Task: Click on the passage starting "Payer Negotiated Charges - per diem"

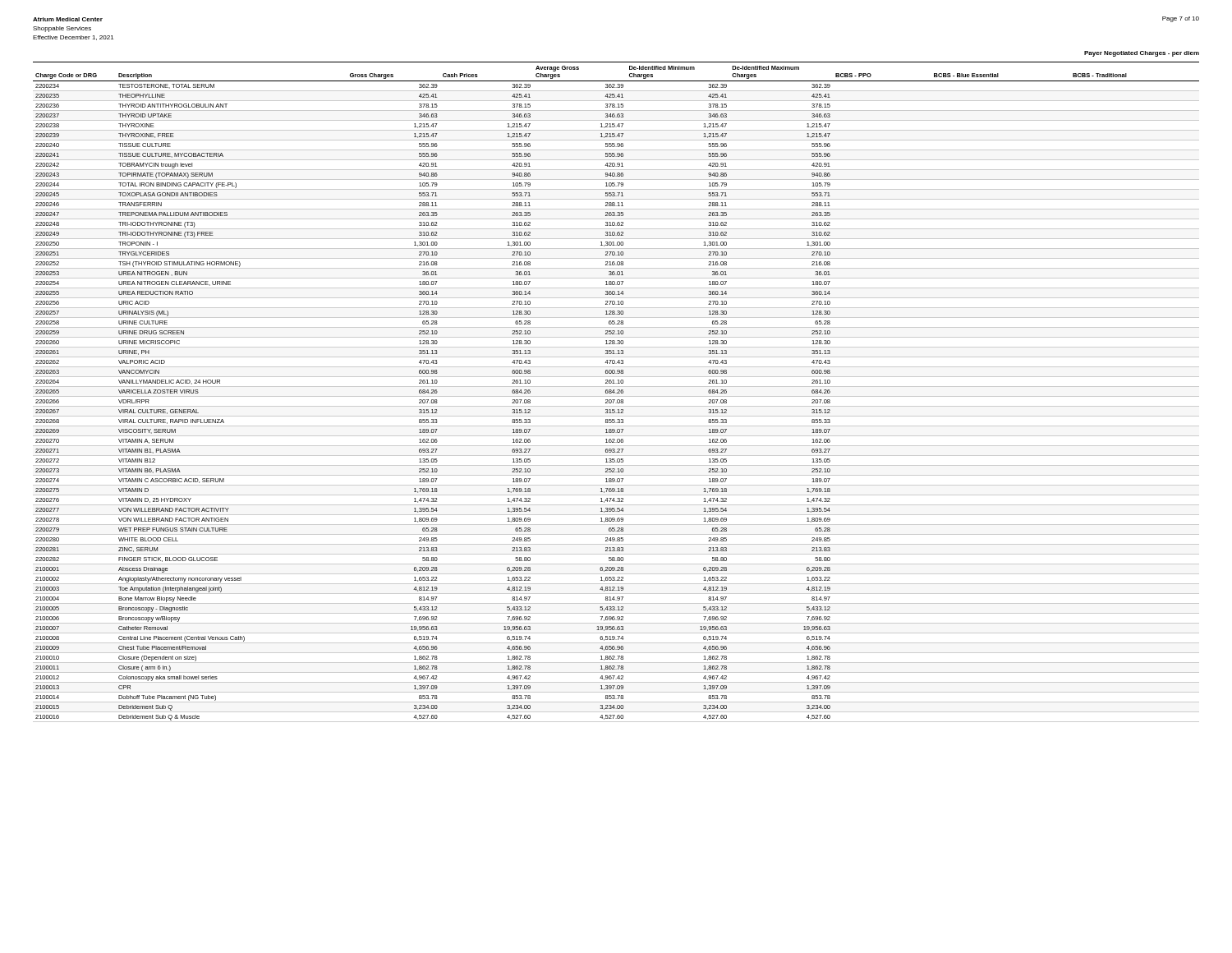Action: [x=1142, y=53]
